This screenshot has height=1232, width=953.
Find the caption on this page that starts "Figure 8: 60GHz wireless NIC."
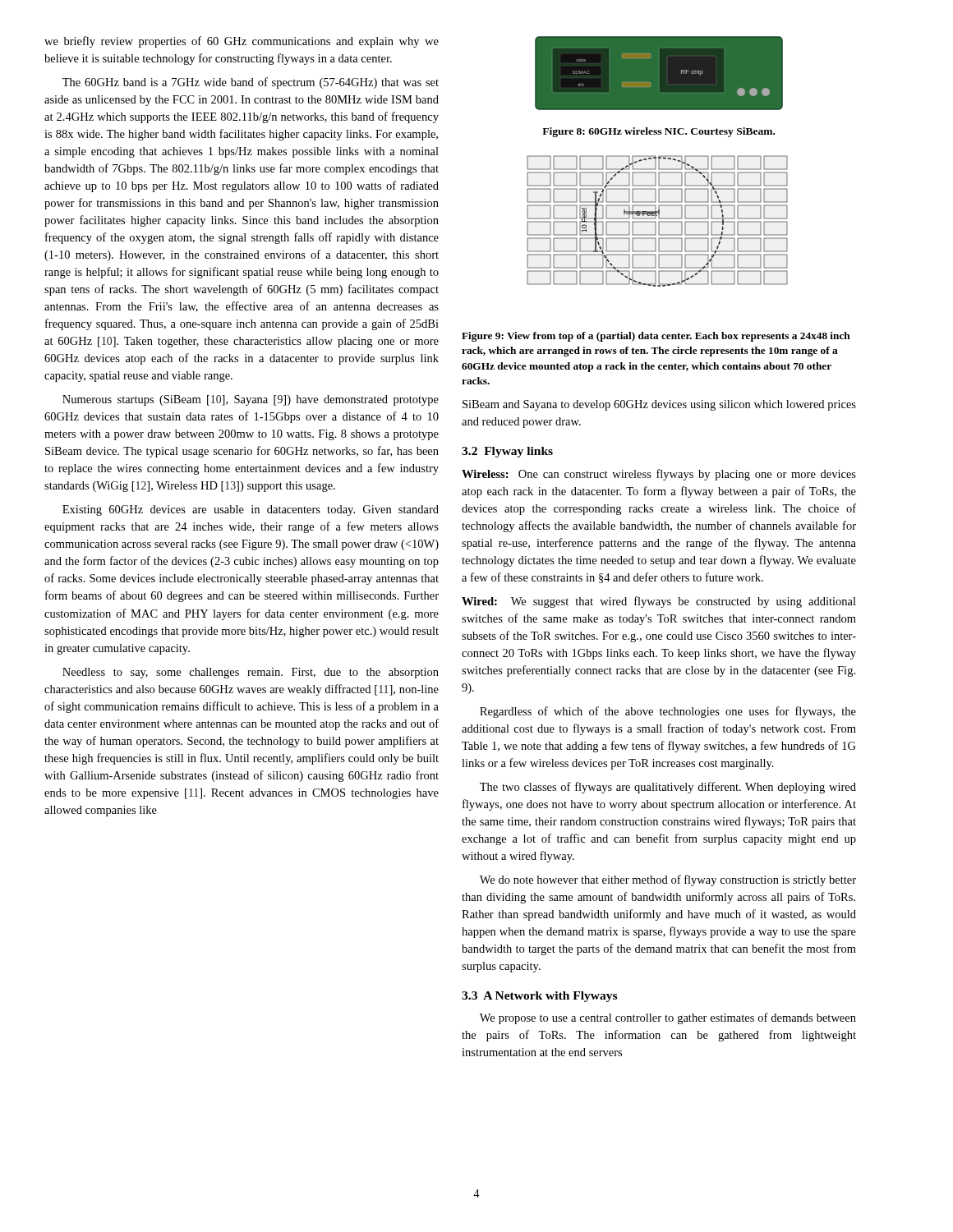(x=659, y=131)
